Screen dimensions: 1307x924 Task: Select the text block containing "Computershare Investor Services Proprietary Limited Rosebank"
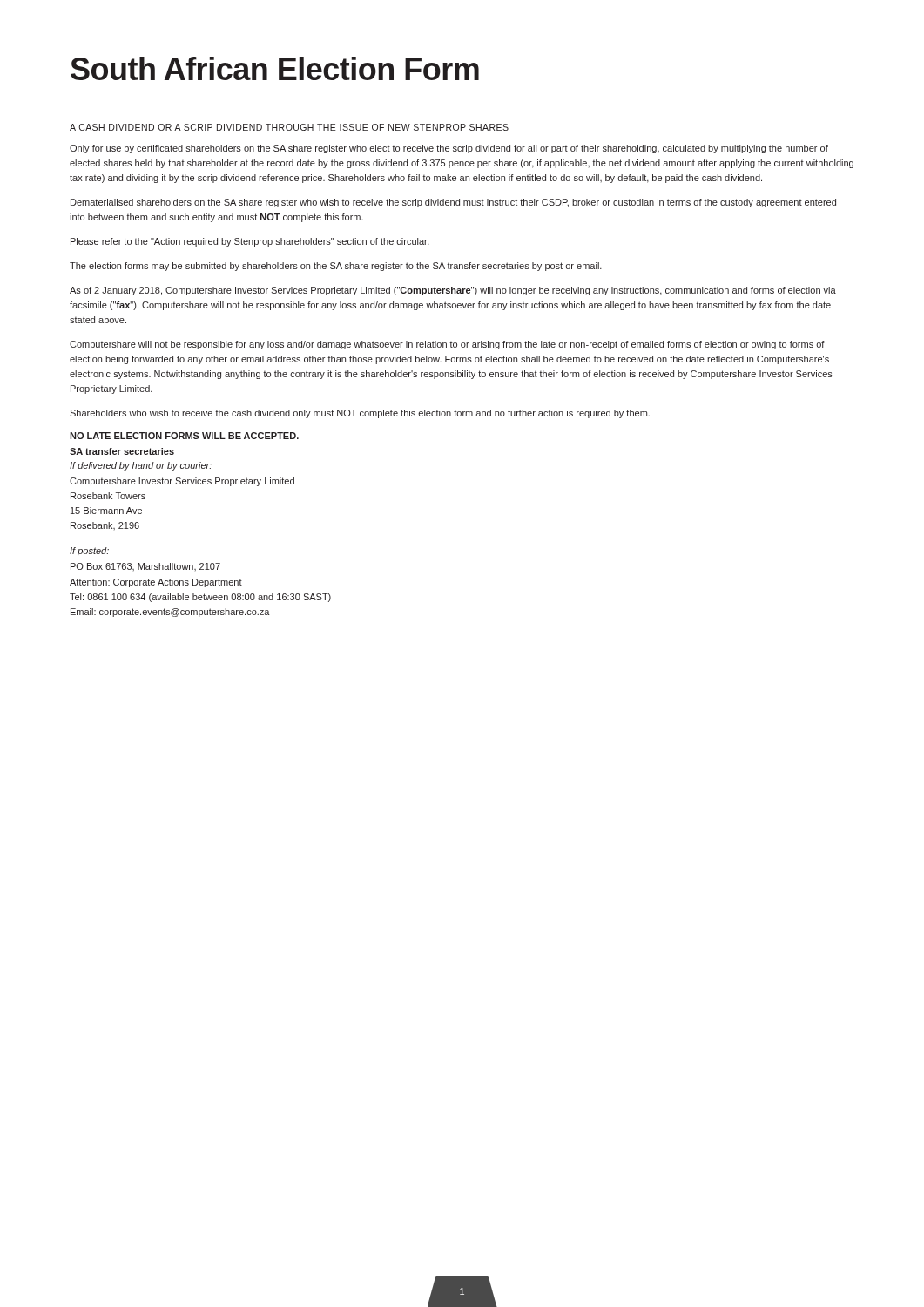click(182, 482)
